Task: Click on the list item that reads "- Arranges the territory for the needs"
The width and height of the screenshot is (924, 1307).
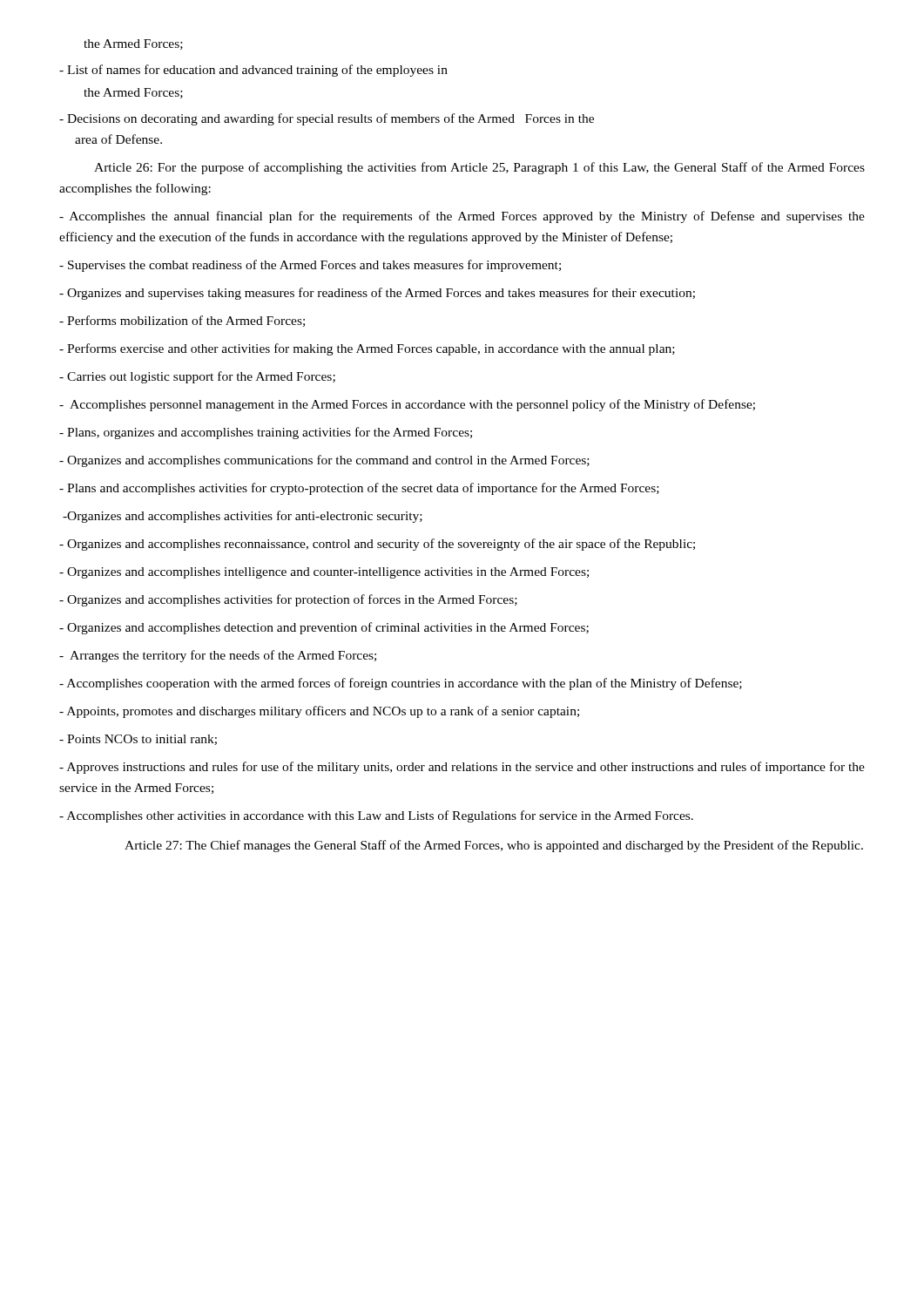Action: click(218, 655)
